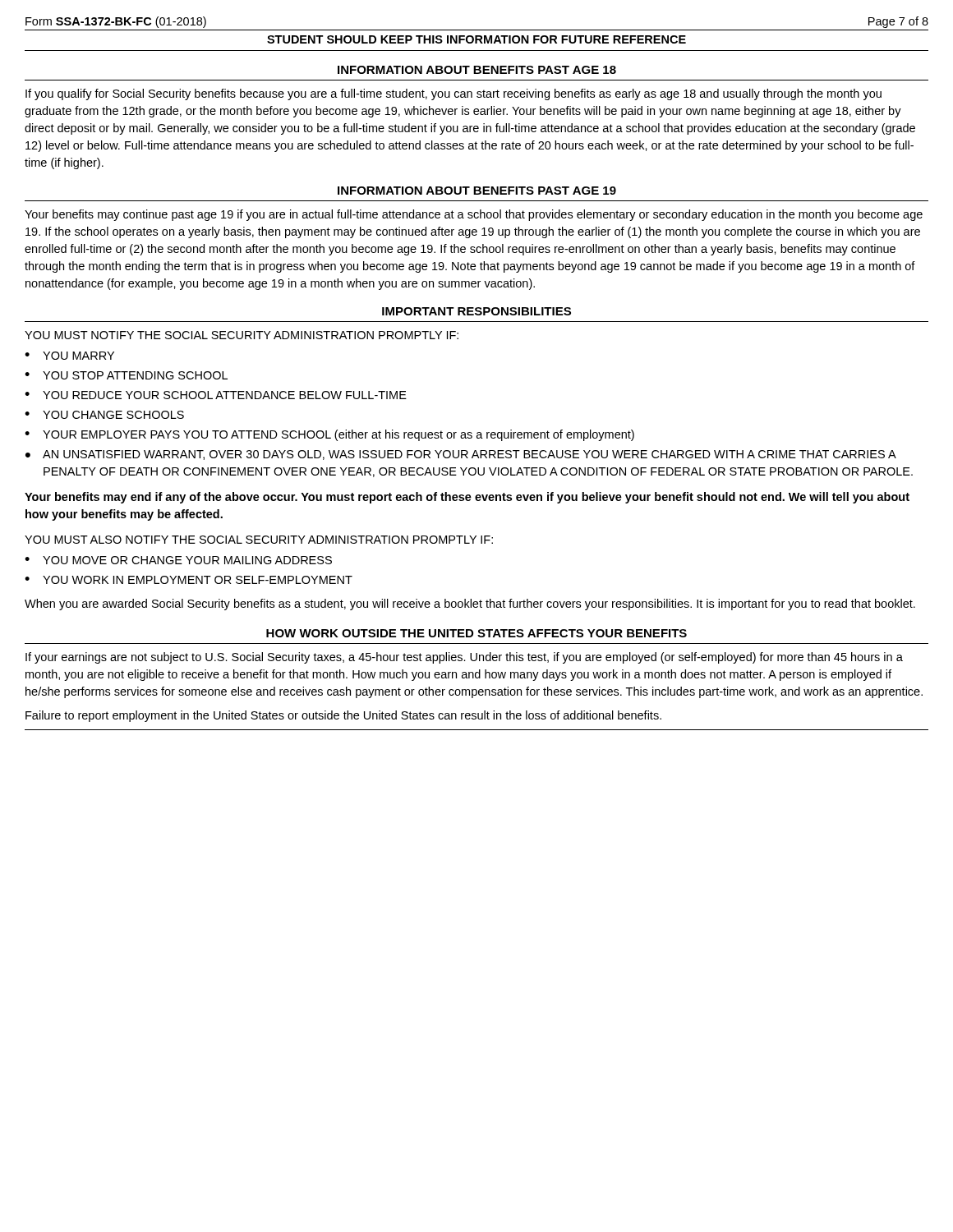Image resolution: width=953 pixels, height=1232 pixels.
Task: Find the text block containing "If you qualify for Social"
Action: 470,128
